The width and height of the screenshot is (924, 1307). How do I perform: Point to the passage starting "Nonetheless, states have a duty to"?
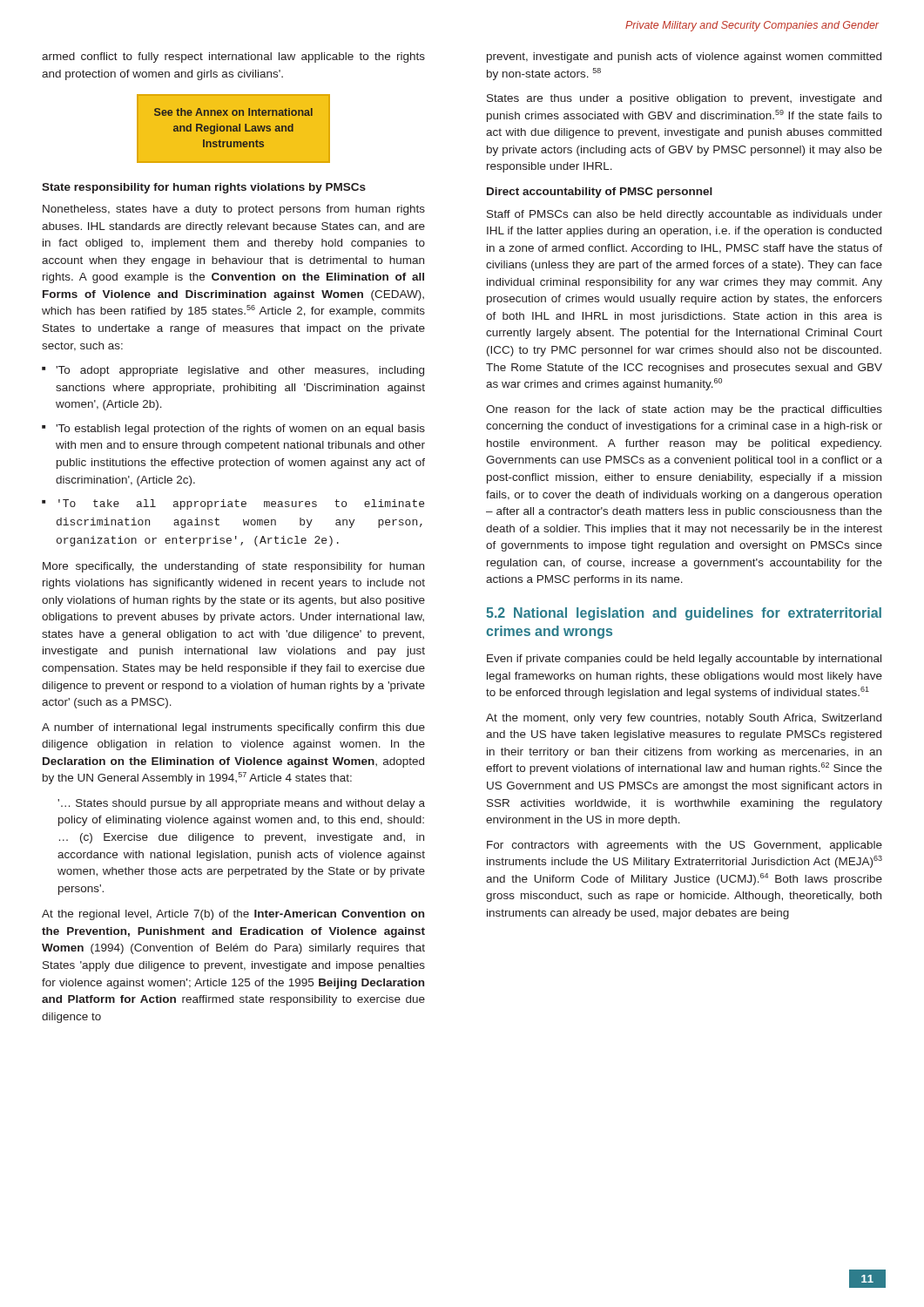pos(233,277)
